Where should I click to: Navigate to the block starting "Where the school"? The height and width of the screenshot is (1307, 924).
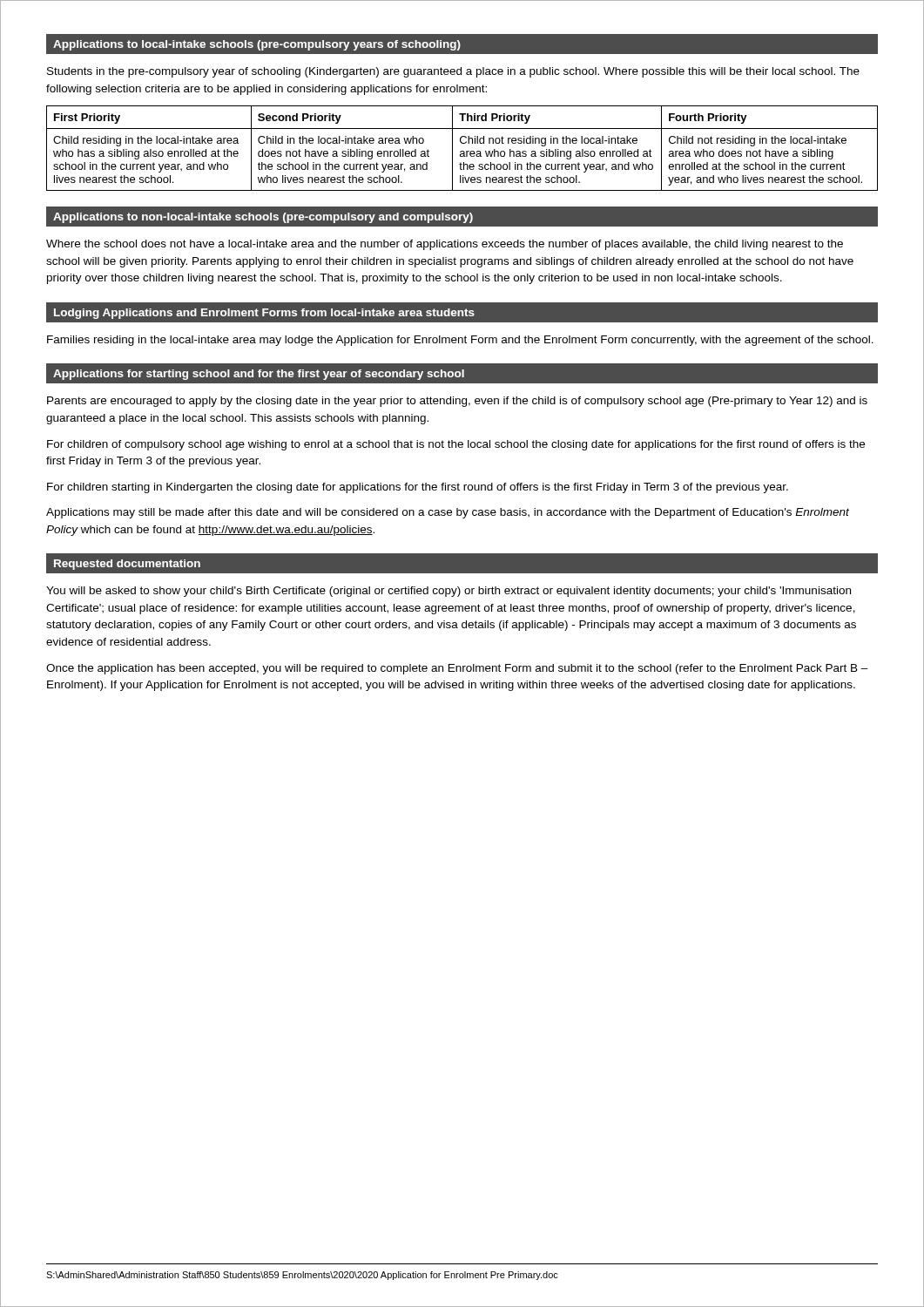click(450, 261)
